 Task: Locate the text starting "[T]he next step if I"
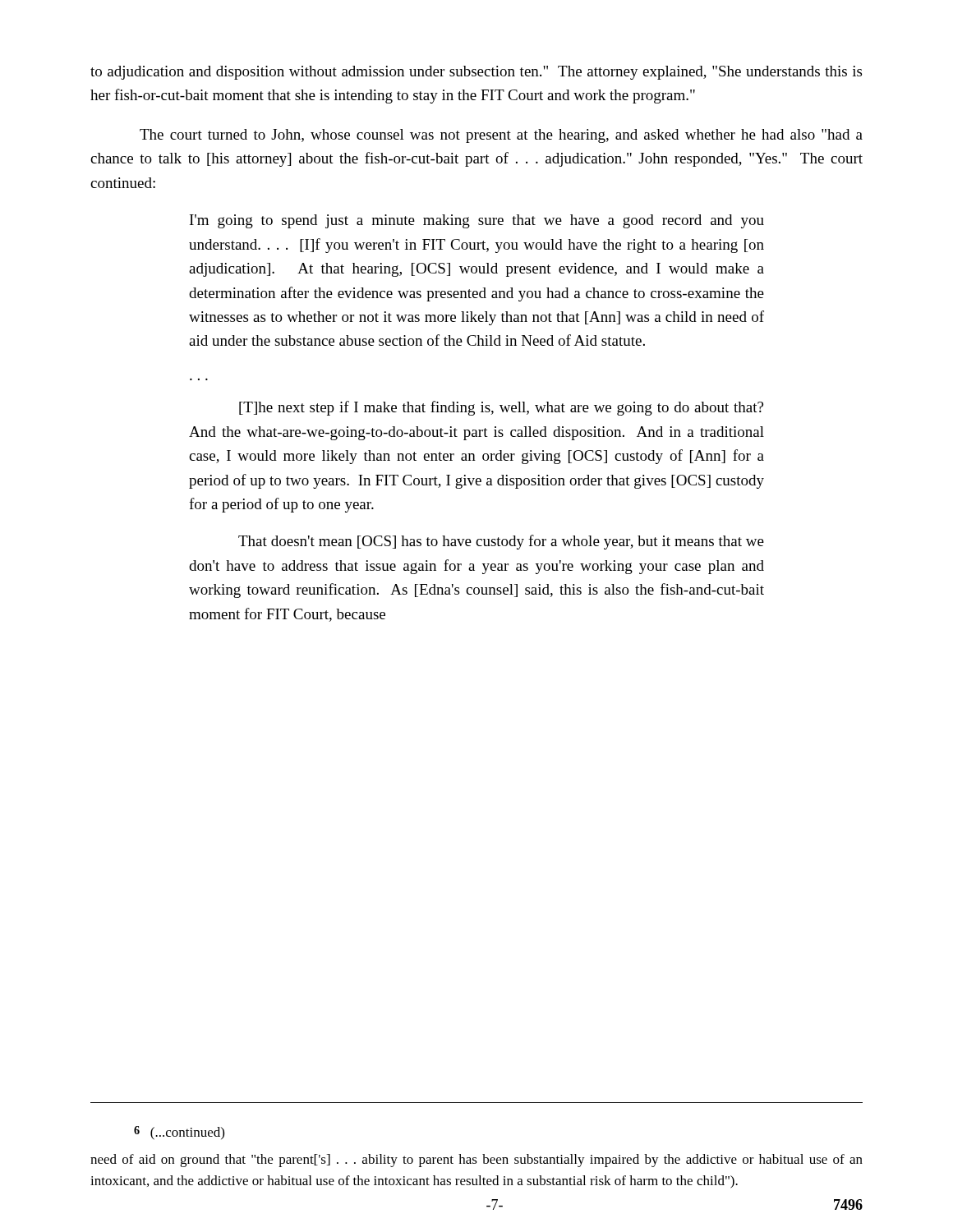[476, 456]
